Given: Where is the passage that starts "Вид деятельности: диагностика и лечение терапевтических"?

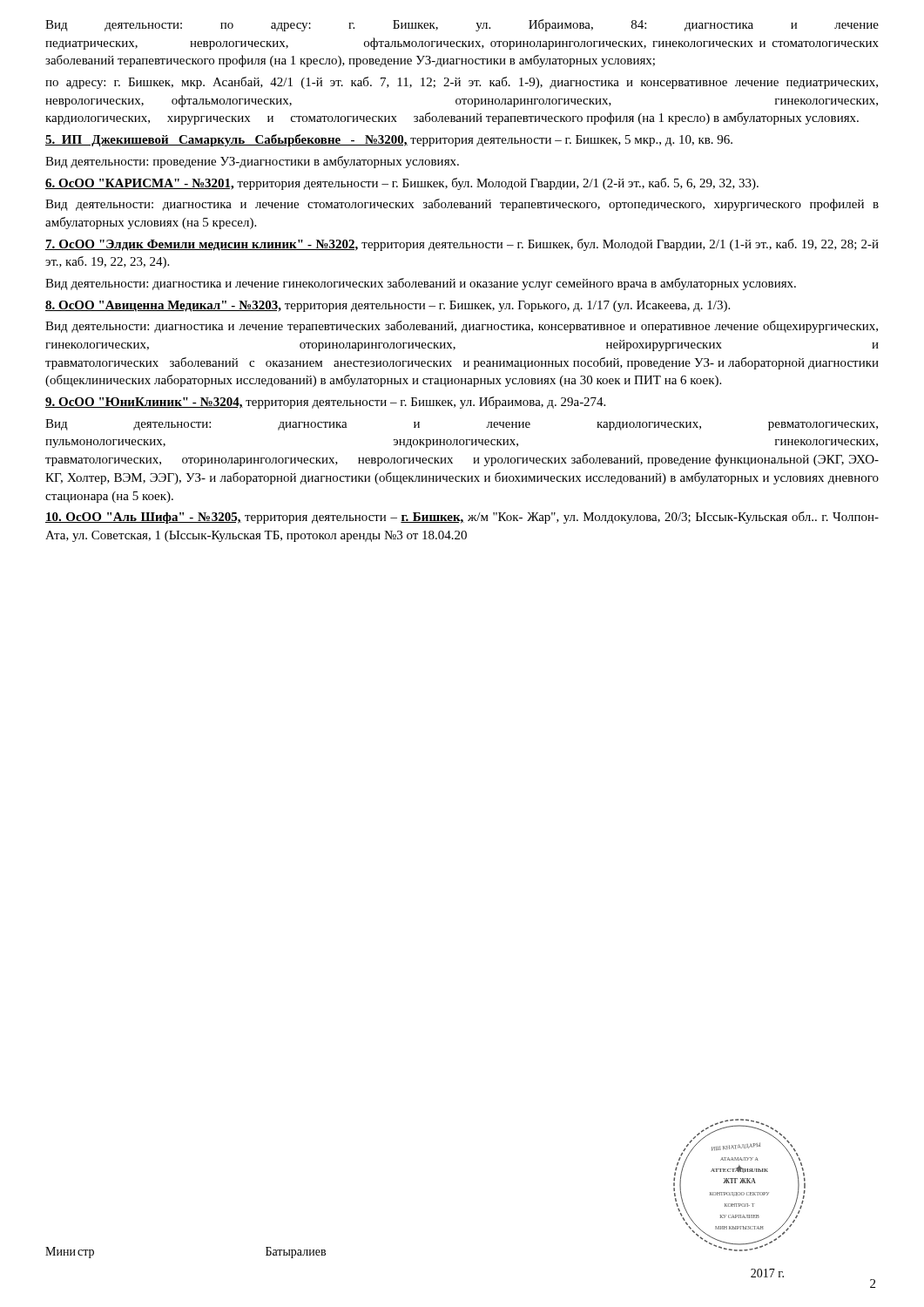Looking at the screenshot, I should 462,353.
